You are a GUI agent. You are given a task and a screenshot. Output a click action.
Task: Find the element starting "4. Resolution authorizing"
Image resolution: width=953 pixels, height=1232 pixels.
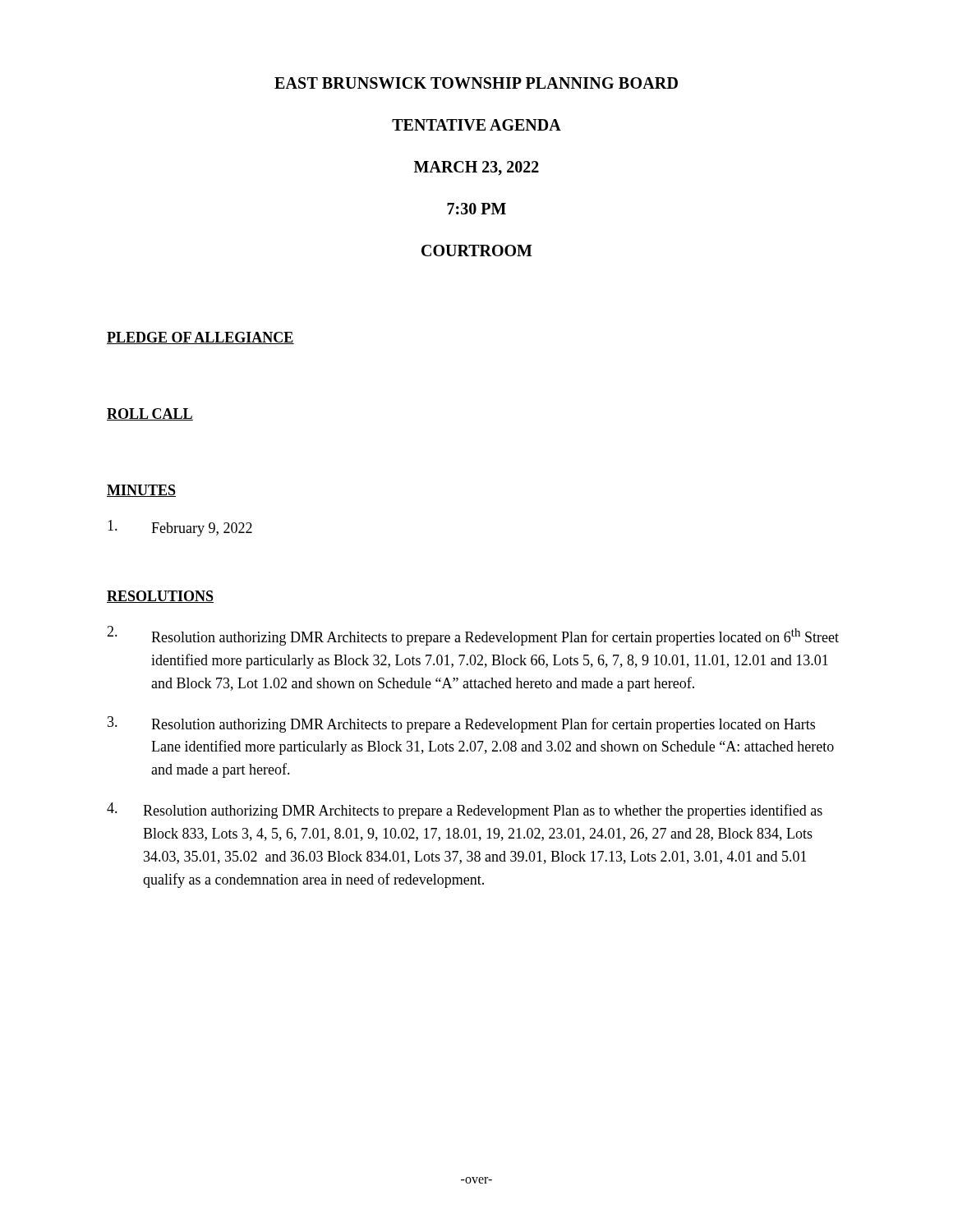(x=476, y=846)
